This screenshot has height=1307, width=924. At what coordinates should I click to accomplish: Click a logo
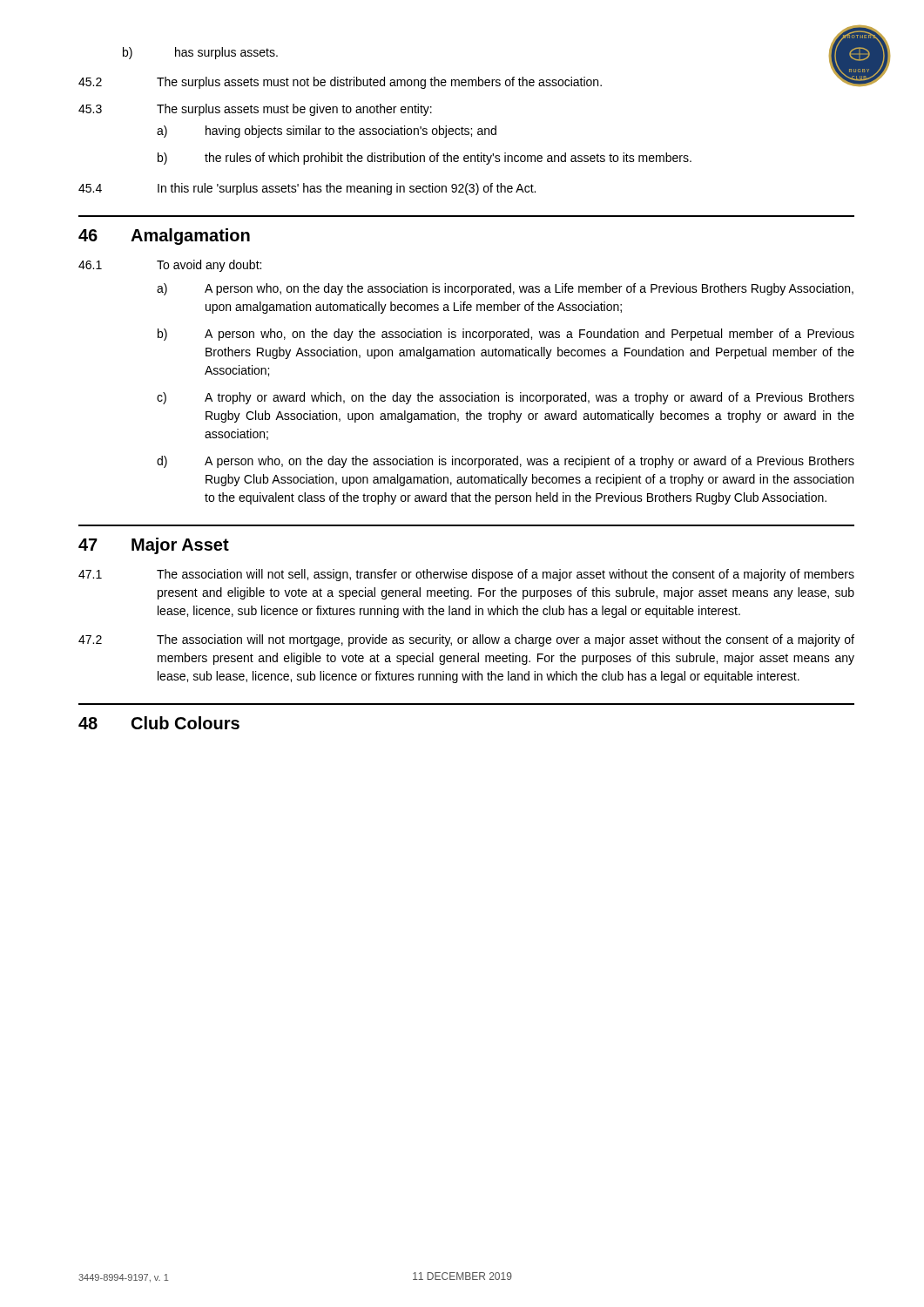pyautogui.click(x=860, y=56)
